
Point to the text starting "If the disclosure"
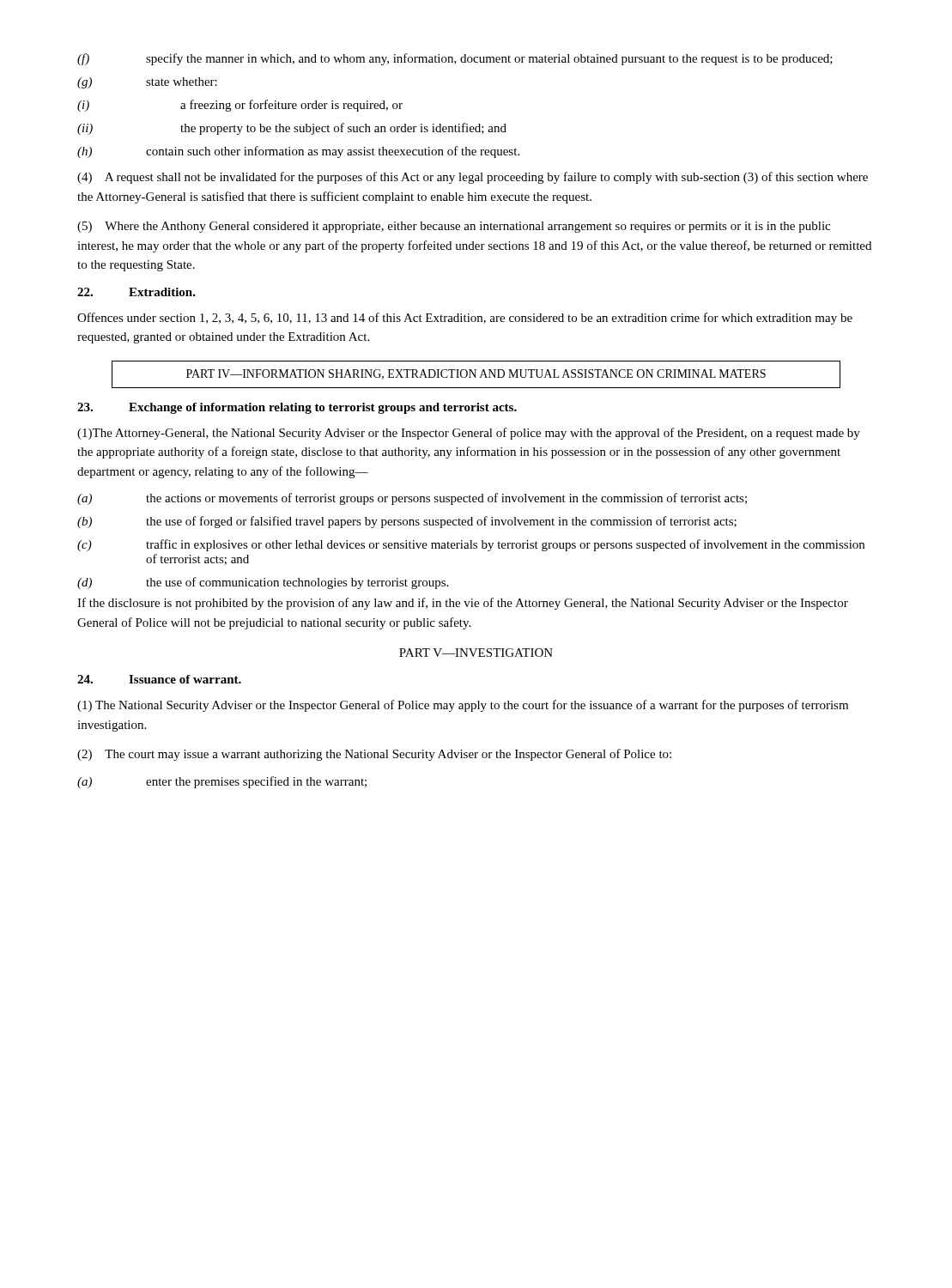tap(476, 613)
